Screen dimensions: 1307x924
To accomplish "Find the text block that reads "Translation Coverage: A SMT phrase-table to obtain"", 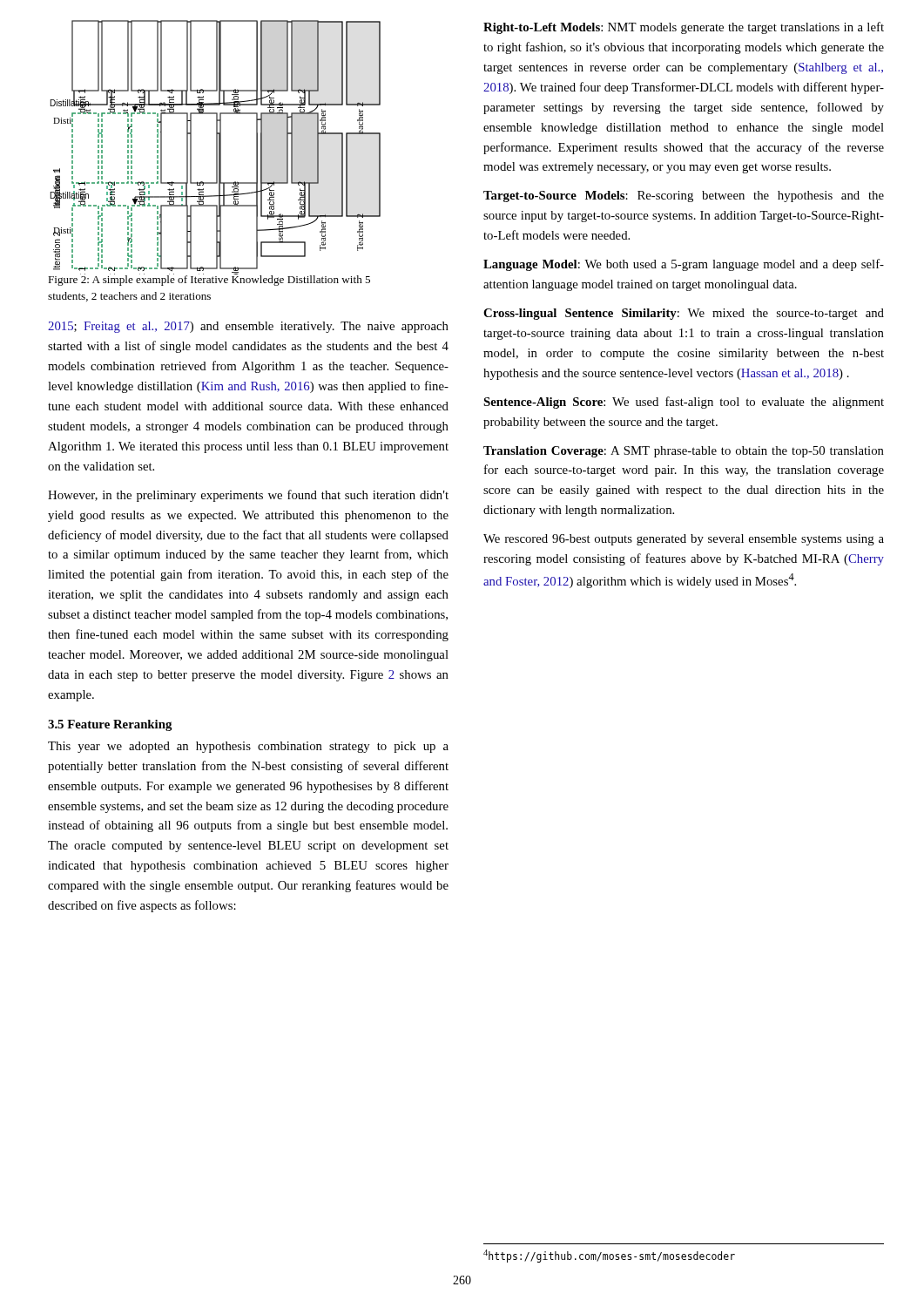I will pos(684,480).
